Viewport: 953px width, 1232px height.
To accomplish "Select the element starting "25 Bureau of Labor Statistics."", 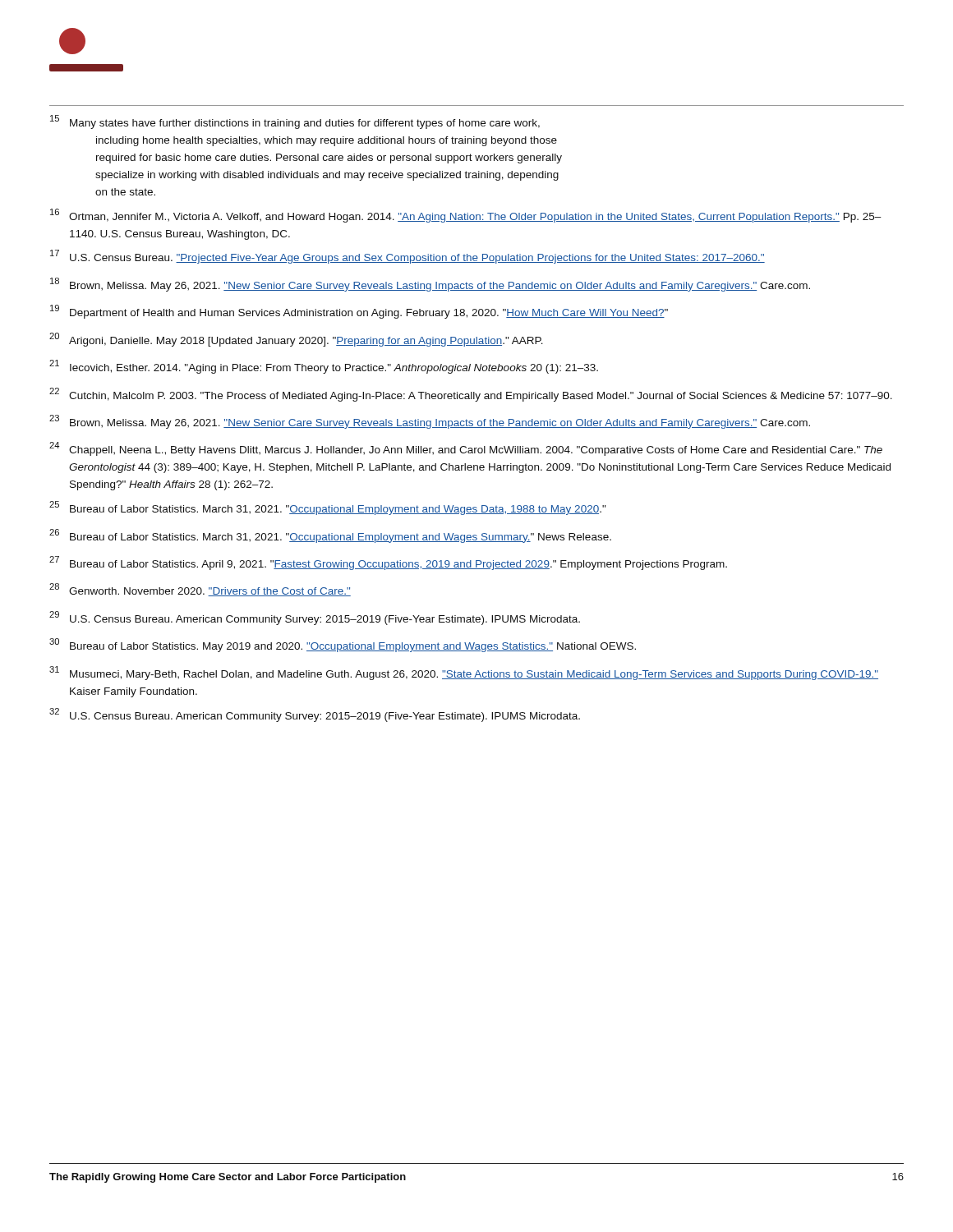I will tap(476, 510).
